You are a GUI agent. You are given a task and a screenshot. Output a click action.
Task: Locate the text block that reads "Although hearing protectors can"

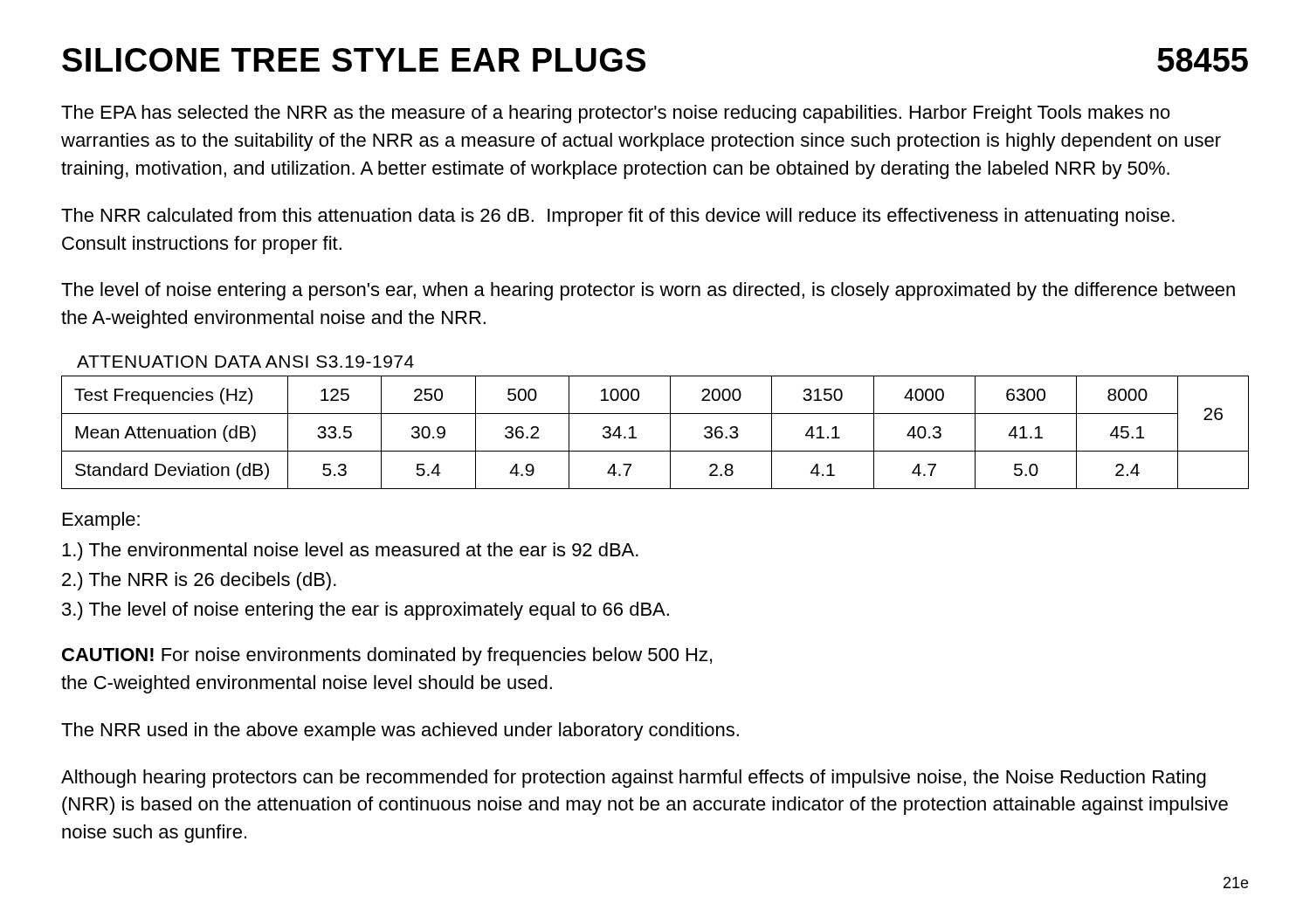click(645, 804)
